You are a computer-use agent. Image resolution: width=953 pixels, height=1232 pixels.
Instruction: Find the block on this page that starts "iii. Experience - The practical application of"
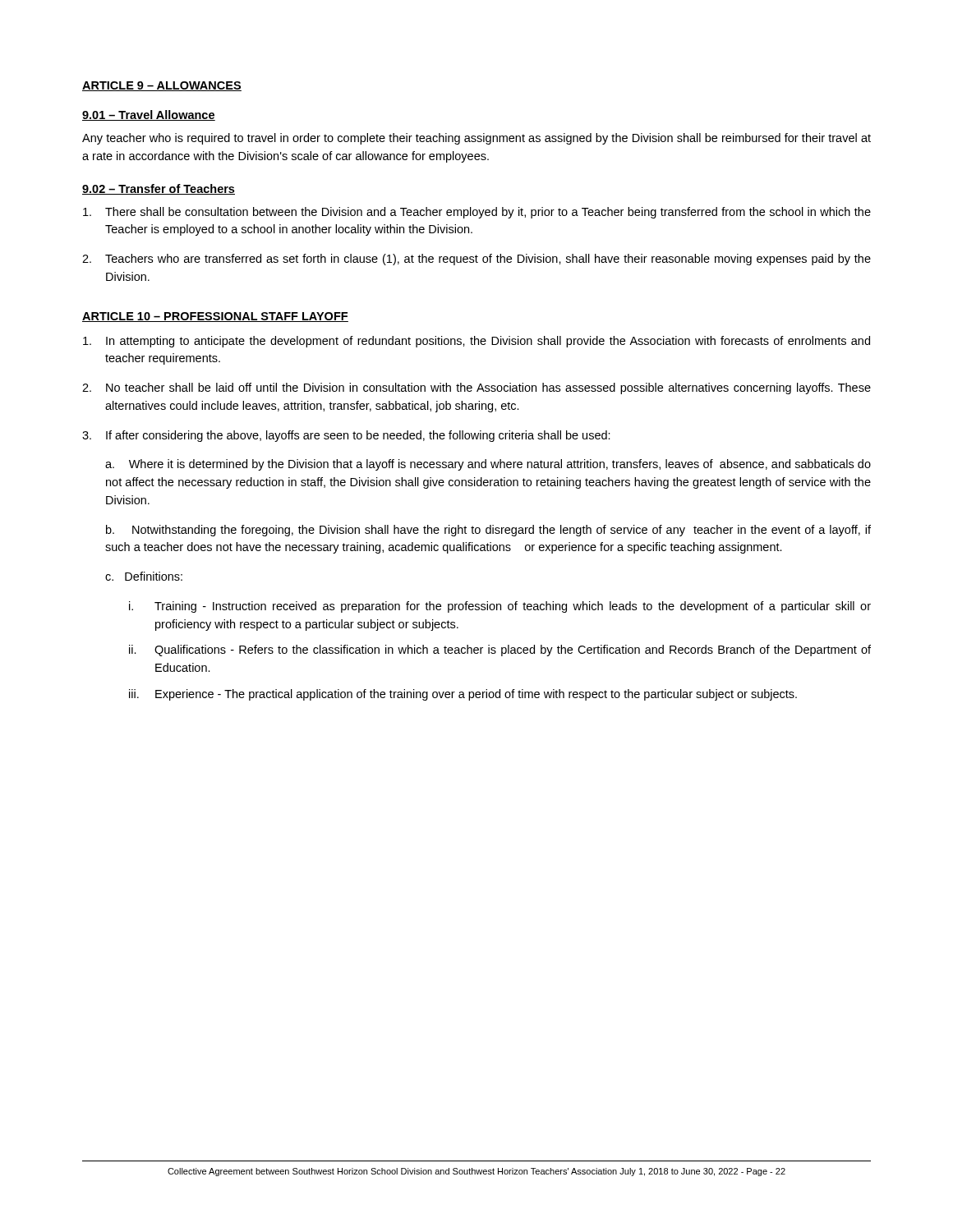pyautogui.click(x=500, y=695)
